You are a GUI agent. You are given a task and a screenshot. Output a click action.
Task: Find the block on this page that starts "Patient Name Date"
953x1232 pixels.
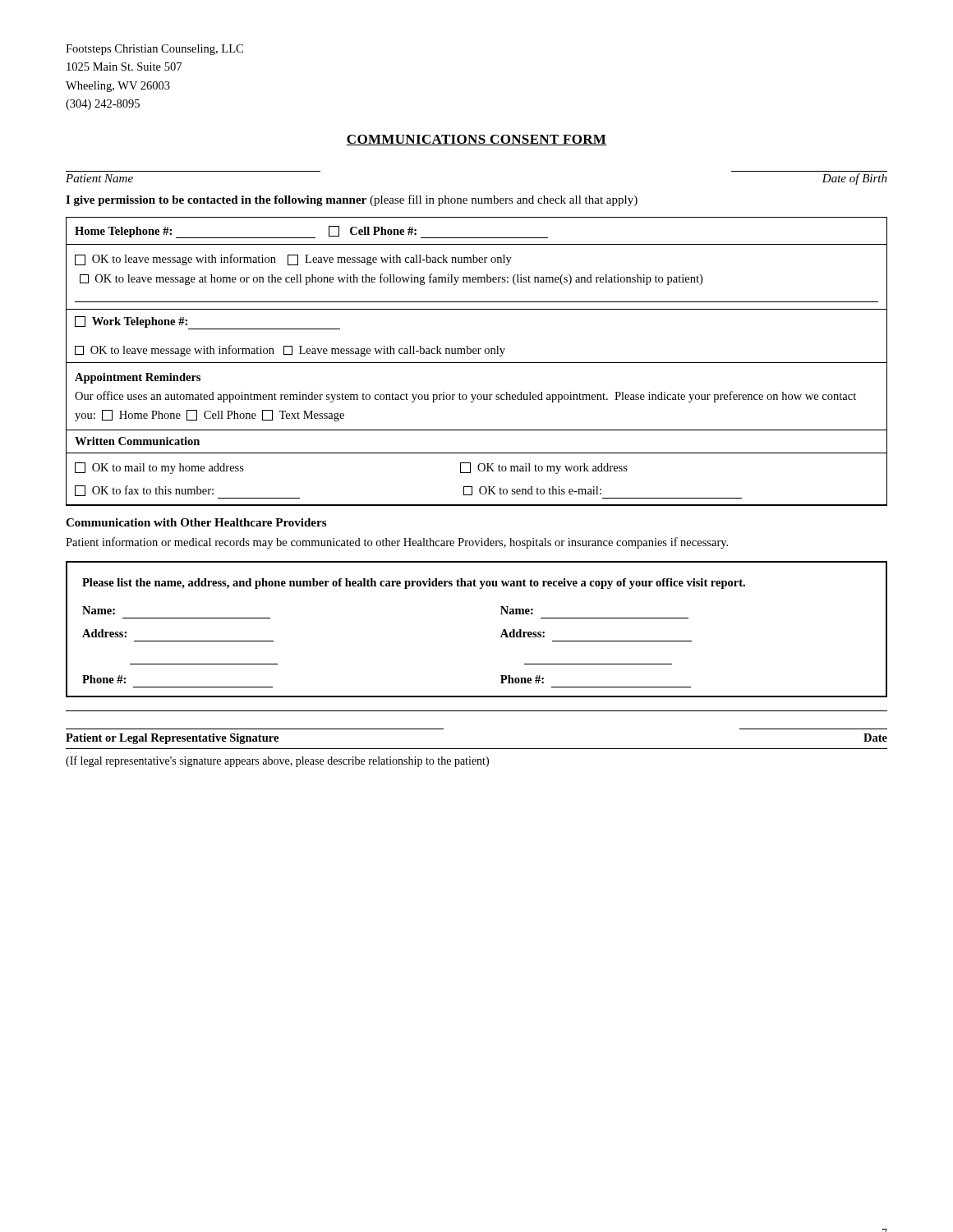pos(476,190)
